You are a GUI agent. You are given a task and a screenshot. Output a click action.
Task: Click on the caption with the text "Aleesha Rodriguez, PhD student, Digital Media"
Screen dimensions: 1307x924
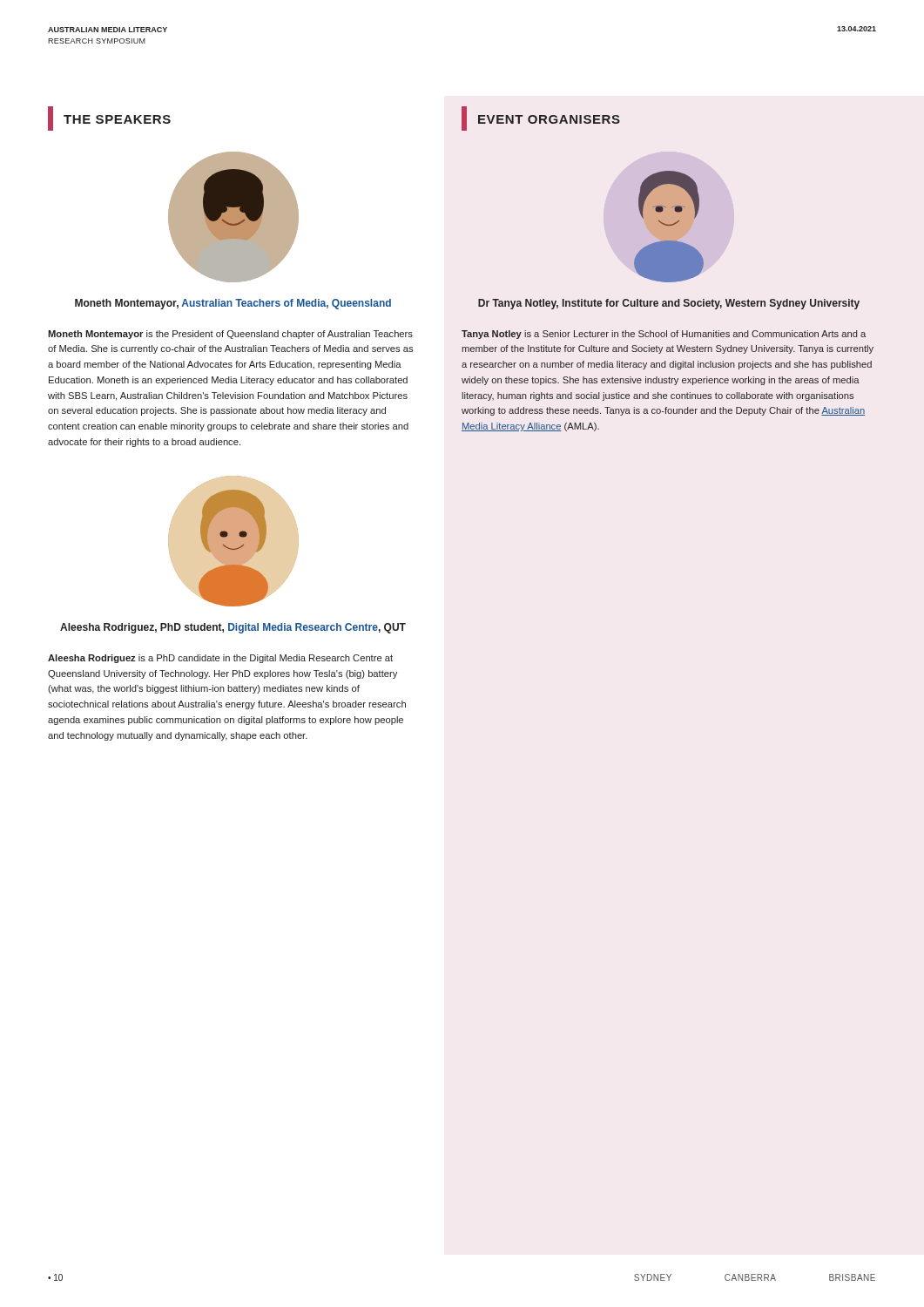[233, 628]
